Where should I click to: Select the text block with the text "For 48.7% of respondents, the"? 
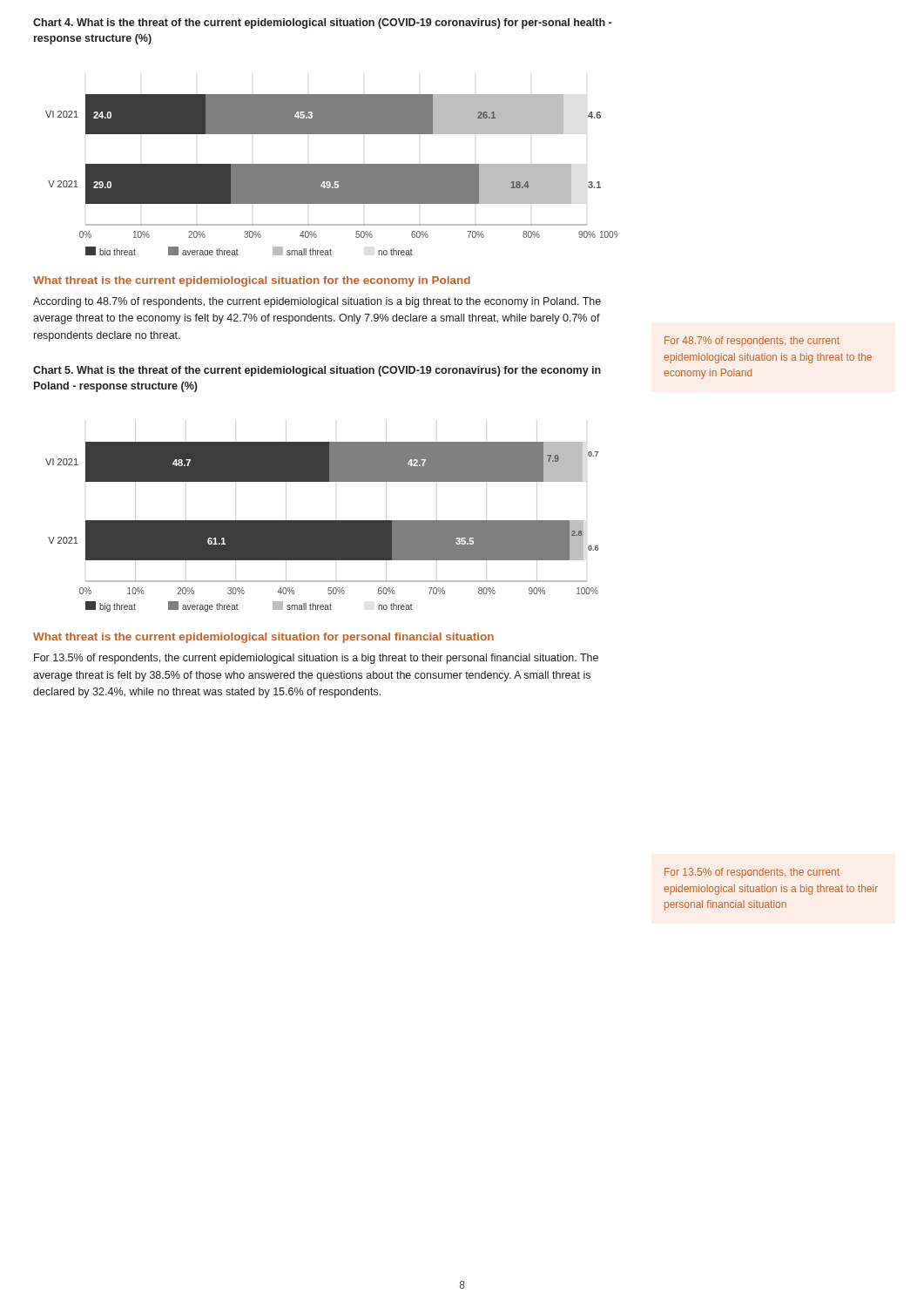pyautogui.click(x=768, y=357)
